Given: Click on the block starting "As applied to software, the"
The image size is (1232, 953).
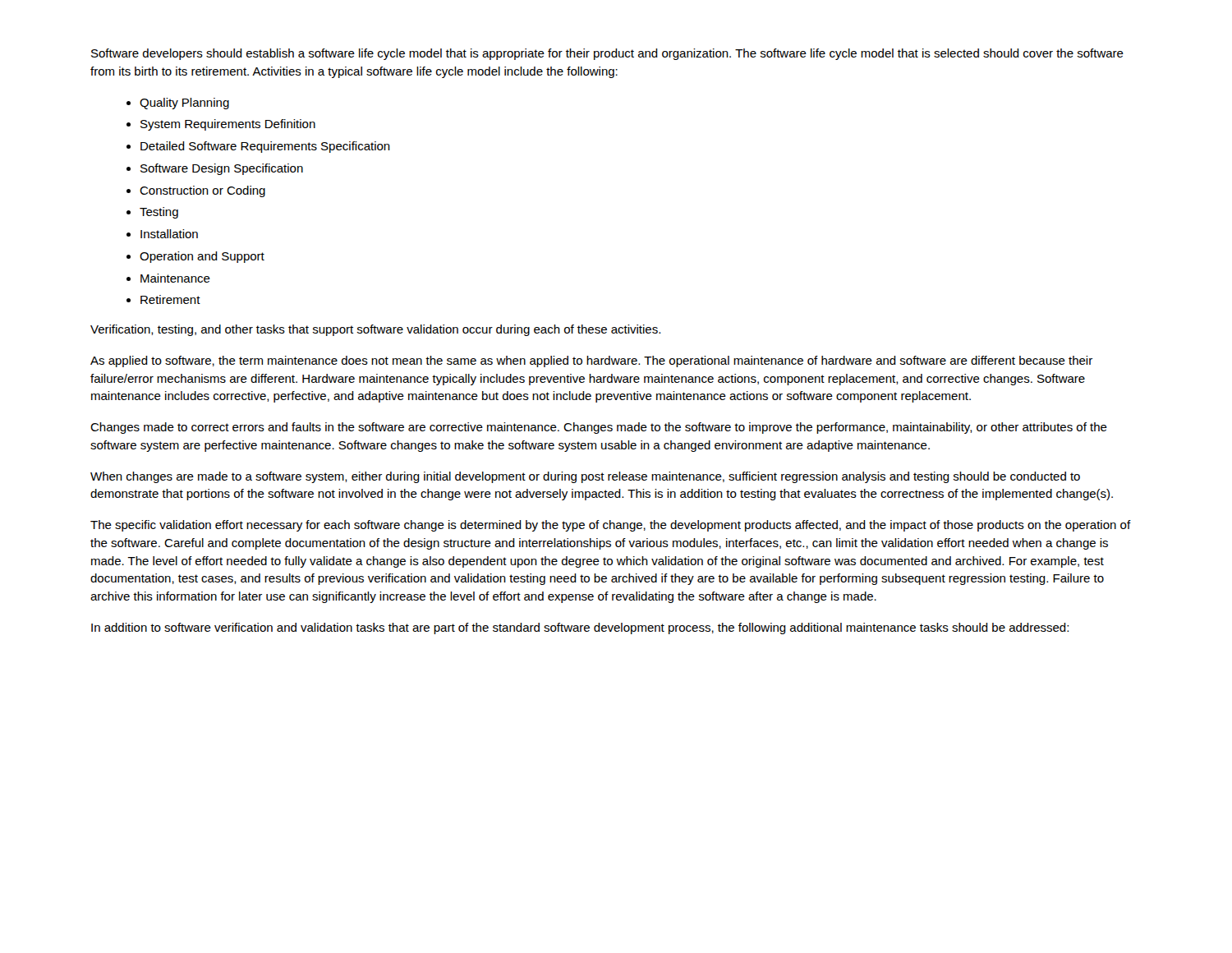Looking at the screenshot, I should tap(591, 378).
